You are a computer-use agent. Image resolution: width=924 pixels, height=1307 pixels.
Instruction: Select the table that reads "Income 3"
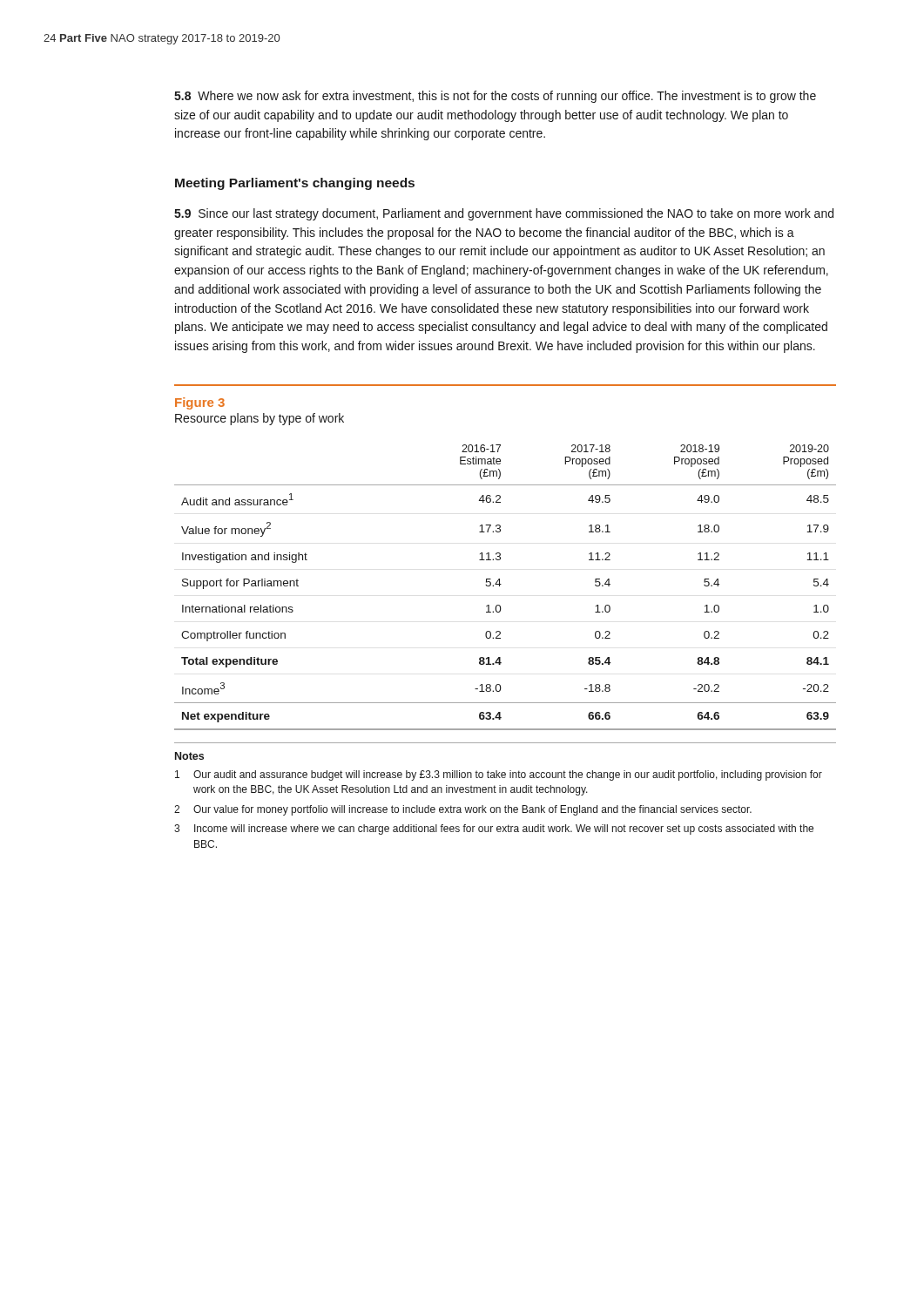[x=505, y=584]
